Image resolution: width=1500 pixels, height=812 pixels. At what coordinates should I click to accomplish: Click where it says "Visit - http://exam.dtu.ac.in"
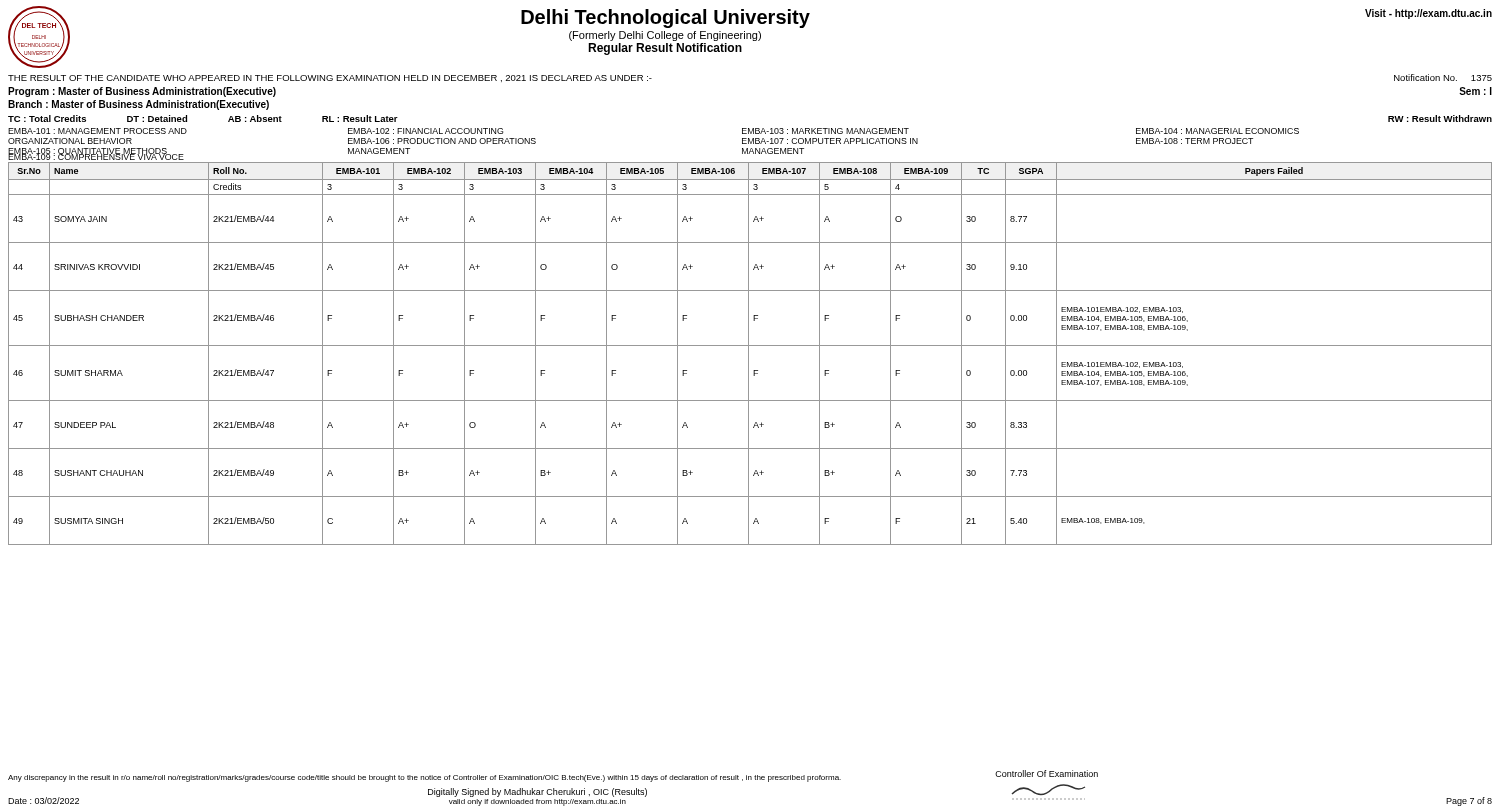point(1429,14)
